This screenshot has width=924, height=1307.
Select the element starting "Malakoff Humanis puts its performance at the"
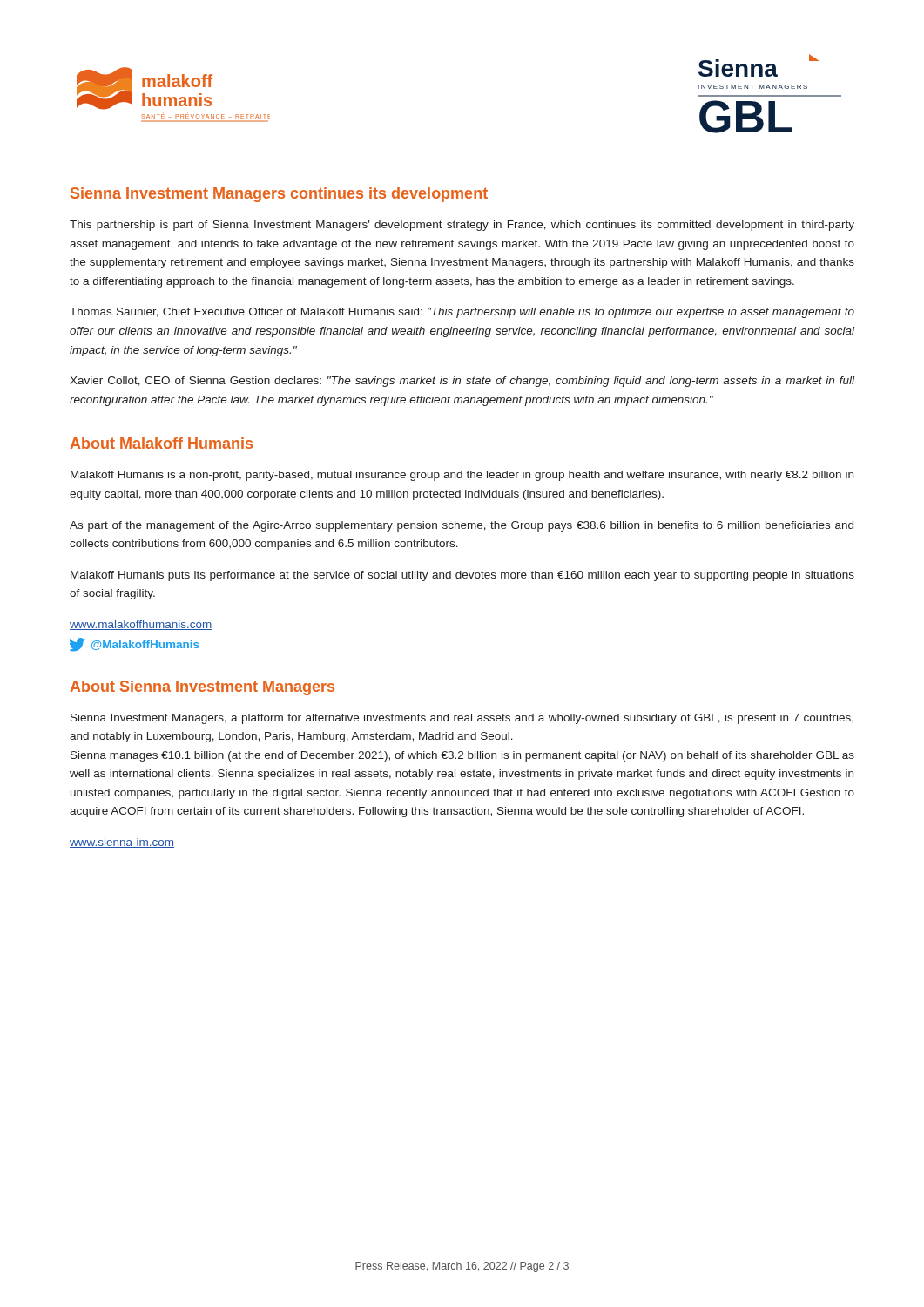click(x=462, y=584)
